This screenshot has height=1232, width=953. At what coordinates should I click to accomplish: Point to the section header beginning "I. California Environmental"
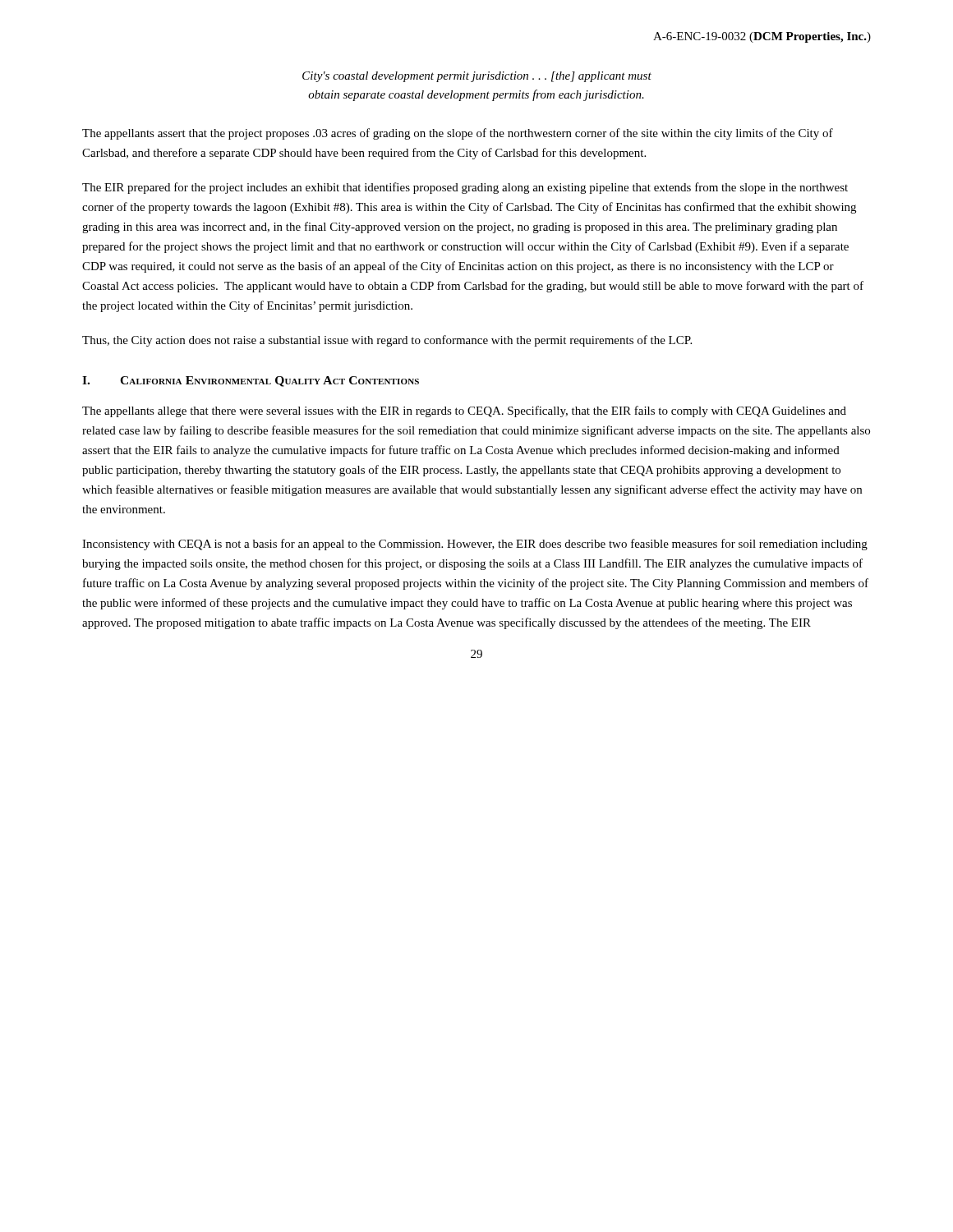point(251,380)
